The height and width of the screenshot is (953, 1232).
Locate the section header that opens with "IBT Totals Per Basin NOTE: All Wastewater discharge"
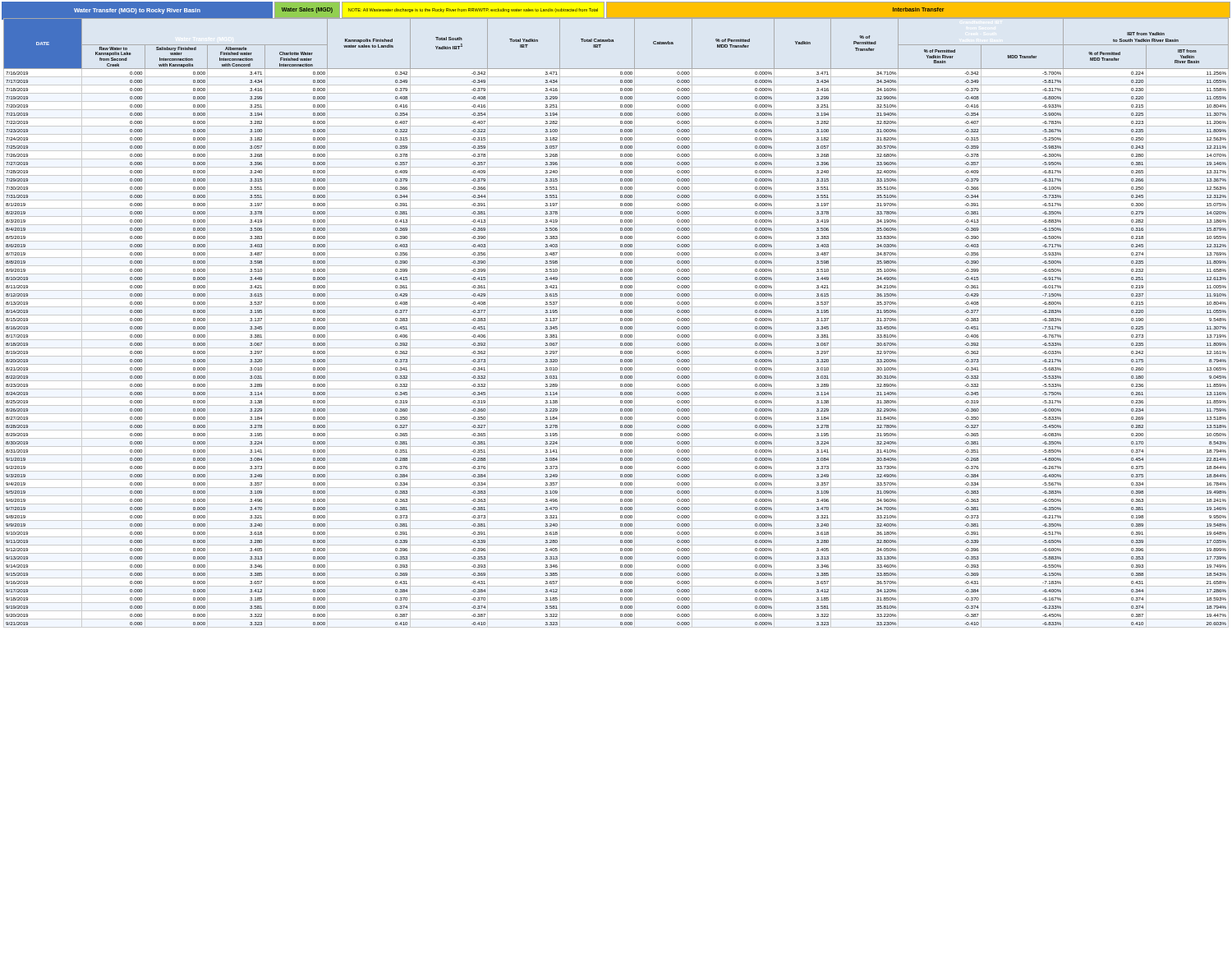pos(473,9)
